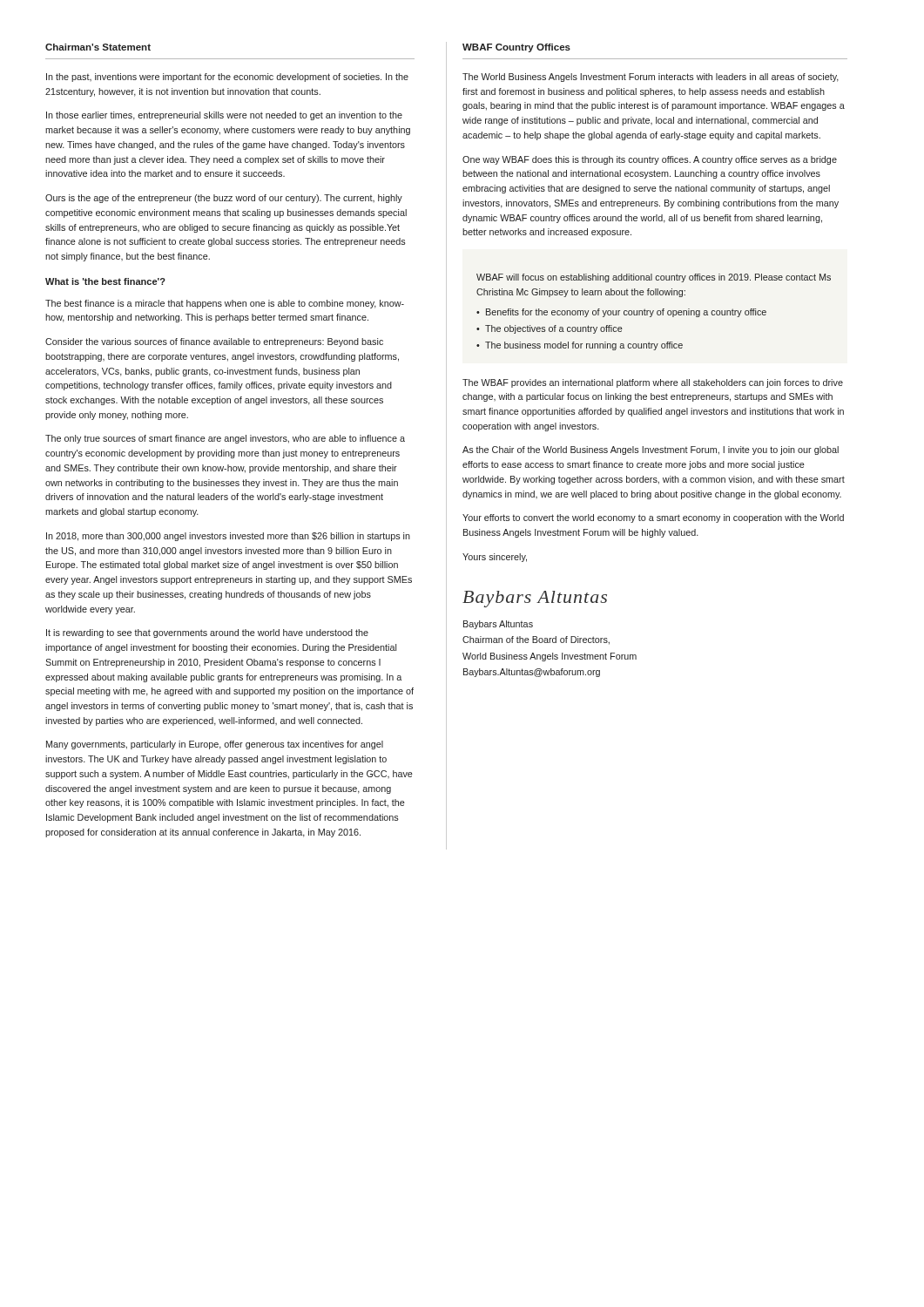This screenshot has height=1307, width=924.
Task: Navigate to the text starting "The best finance is a miracle that happens"
Action: click(230, 310)
